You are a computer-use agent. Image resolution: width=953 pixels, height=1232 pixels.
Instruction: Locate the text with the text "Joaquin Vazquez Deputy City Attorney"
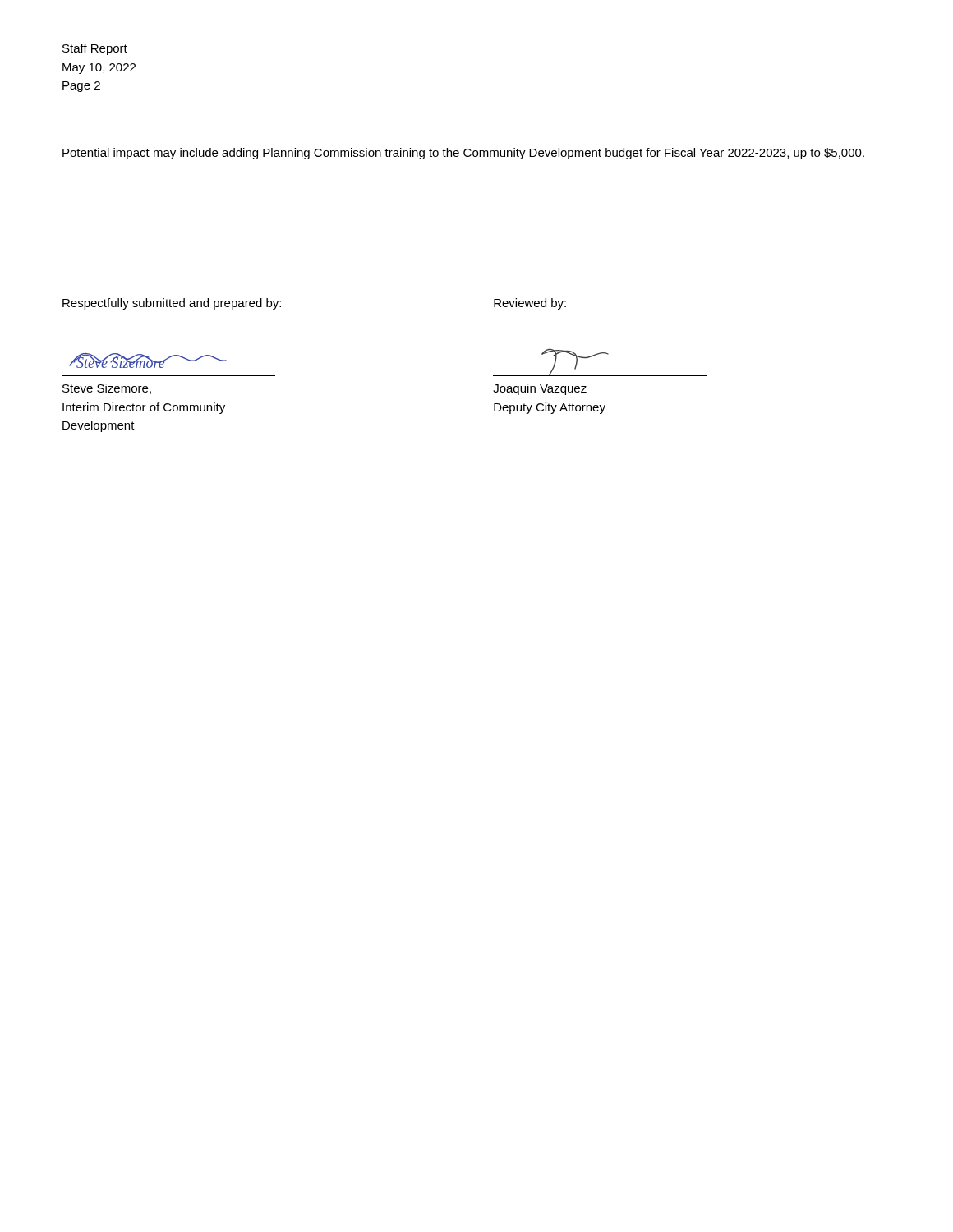point(549,397)
